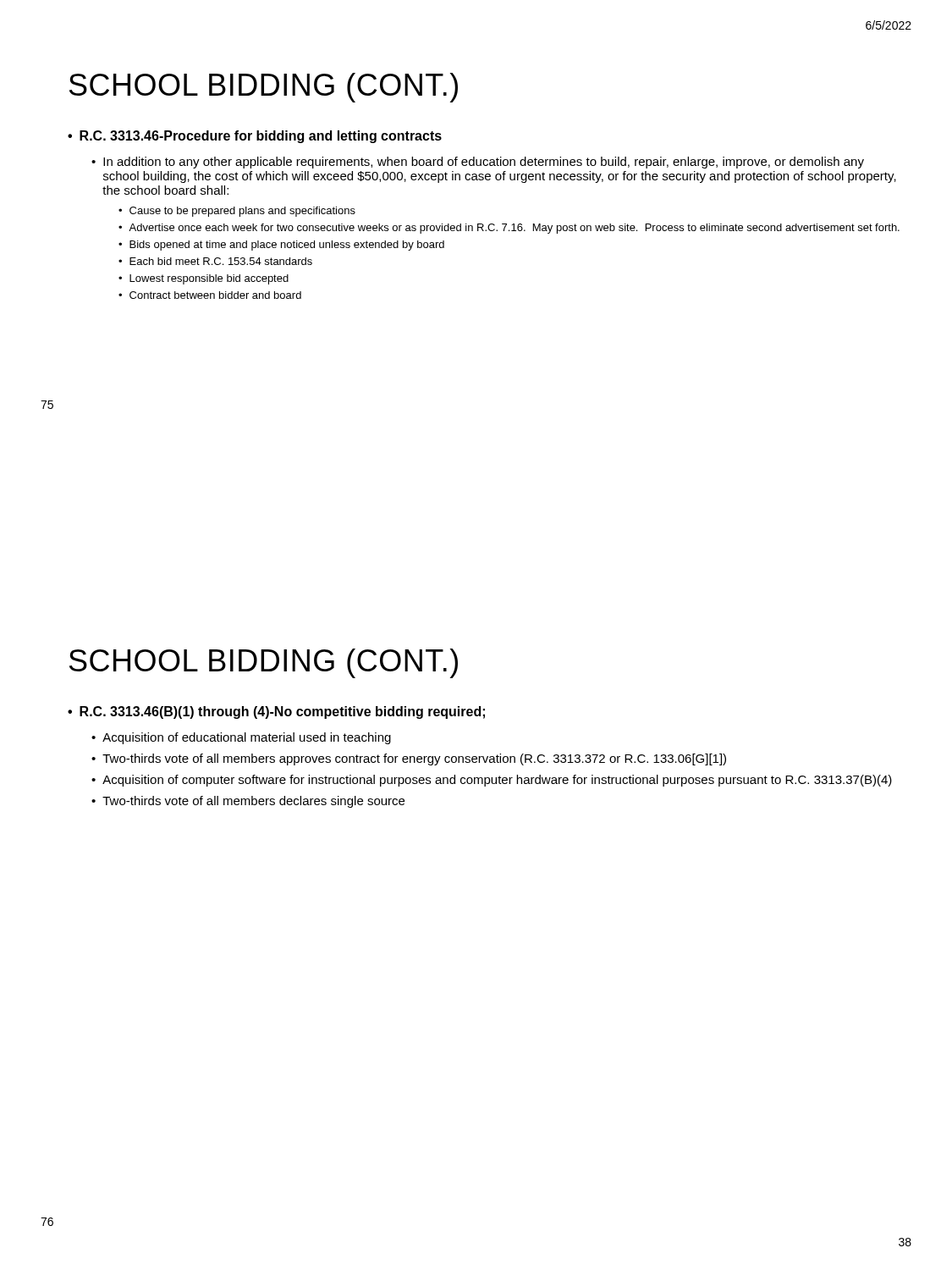Find "• R.C. 3313.46-Procedure for bidding and letting contracts" on this page
This screenshot has width=952, height=1270.
pyautogui.click(x=255, y=136)
